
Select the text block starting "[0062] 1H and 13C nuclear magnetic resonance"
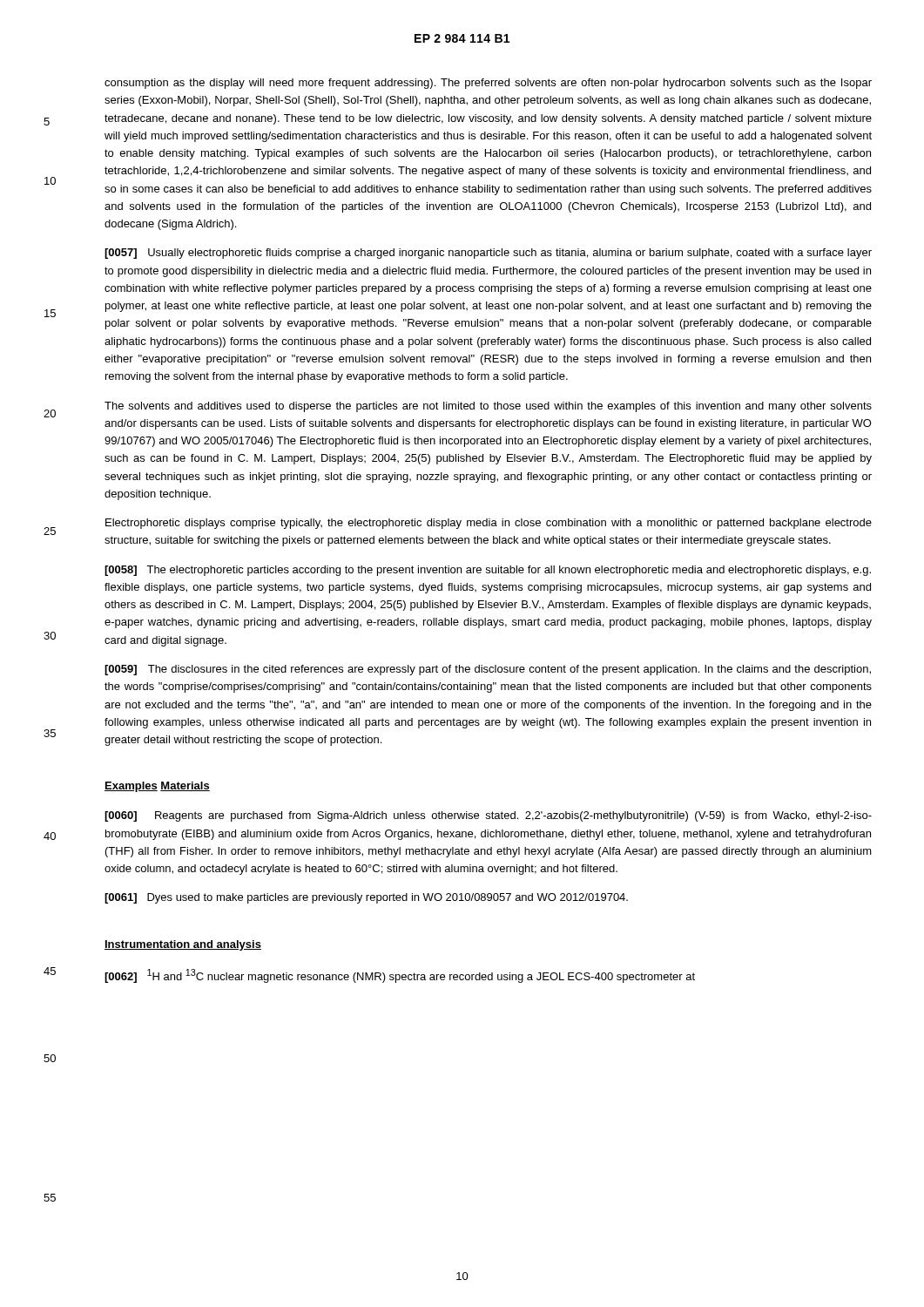pos(488,975)
